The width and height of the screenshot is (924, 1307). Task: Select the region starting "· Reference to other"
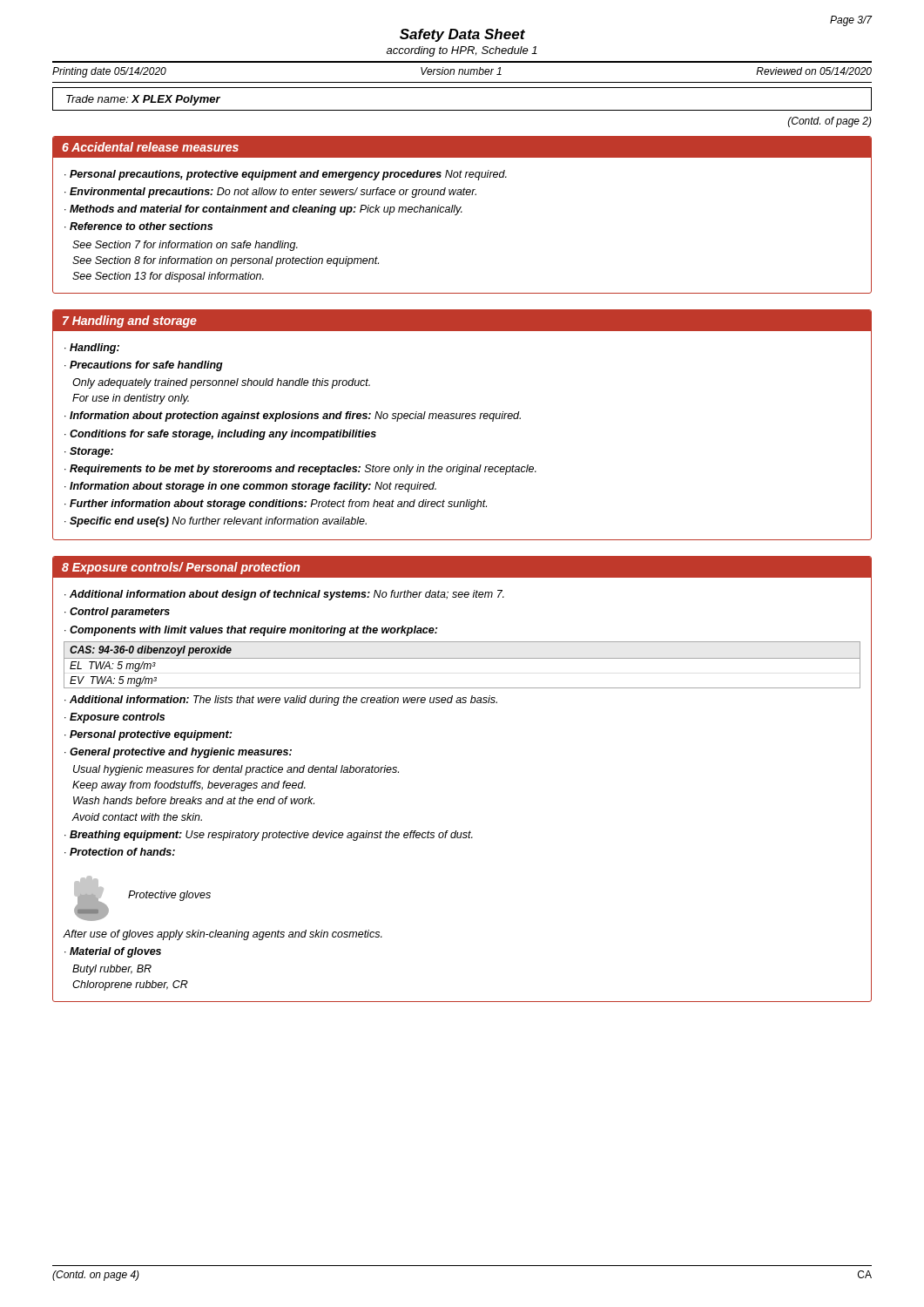tap(138, 227)
